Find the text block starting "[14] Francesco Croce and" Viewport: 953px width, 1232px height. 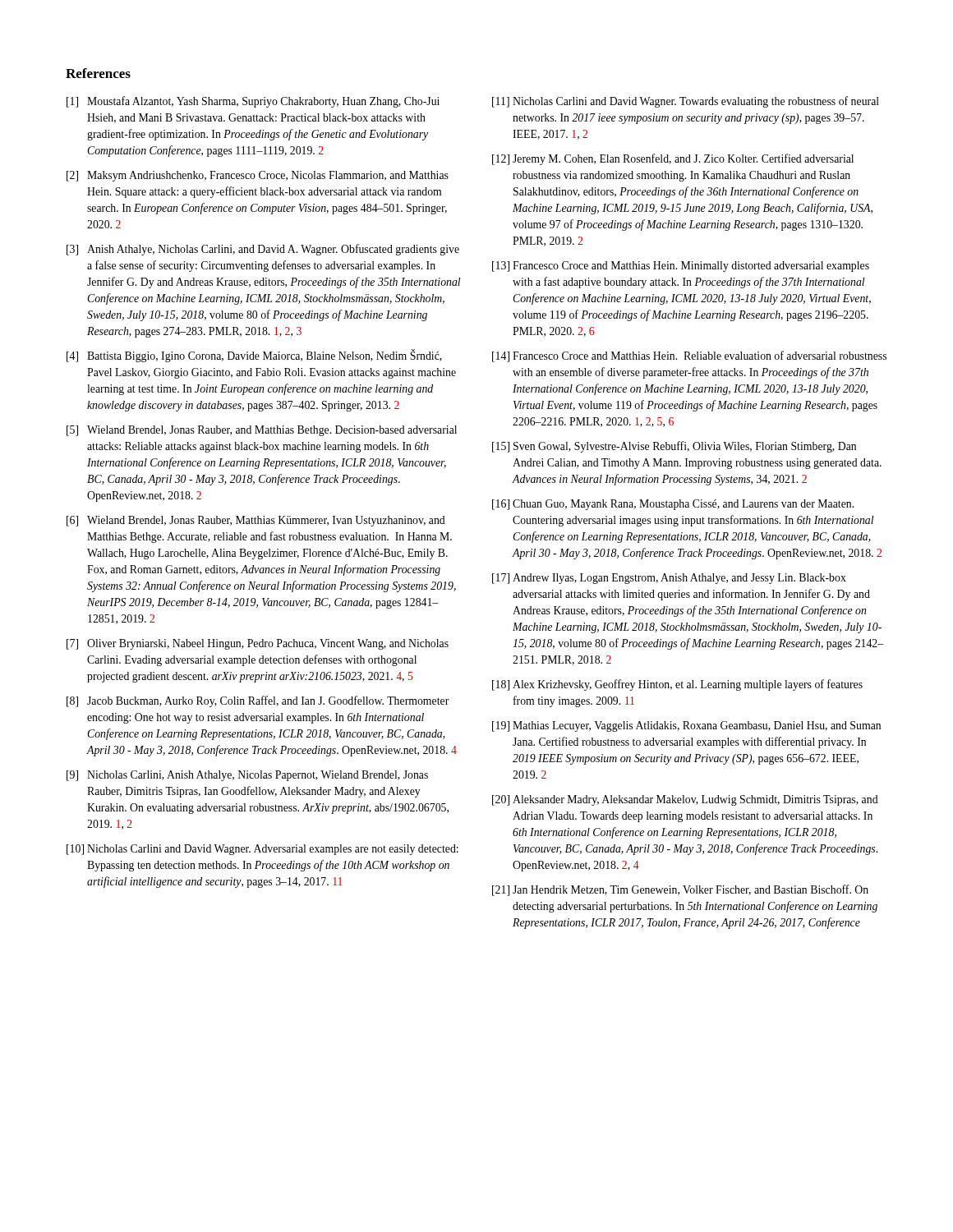click(x=689, y=389)
